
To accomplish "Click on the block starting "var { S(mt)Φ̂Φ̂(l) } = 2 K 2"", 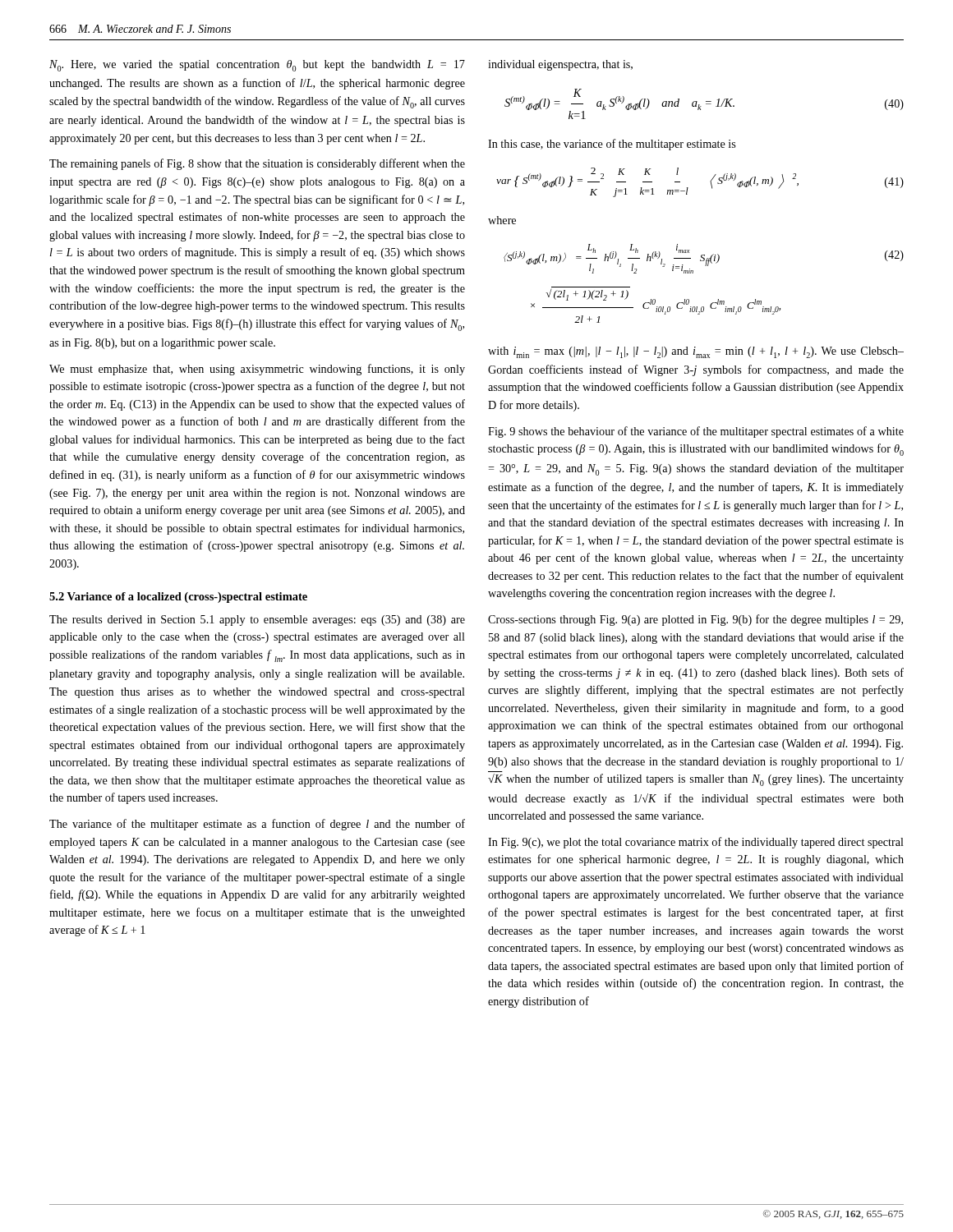I will [696, 182].
